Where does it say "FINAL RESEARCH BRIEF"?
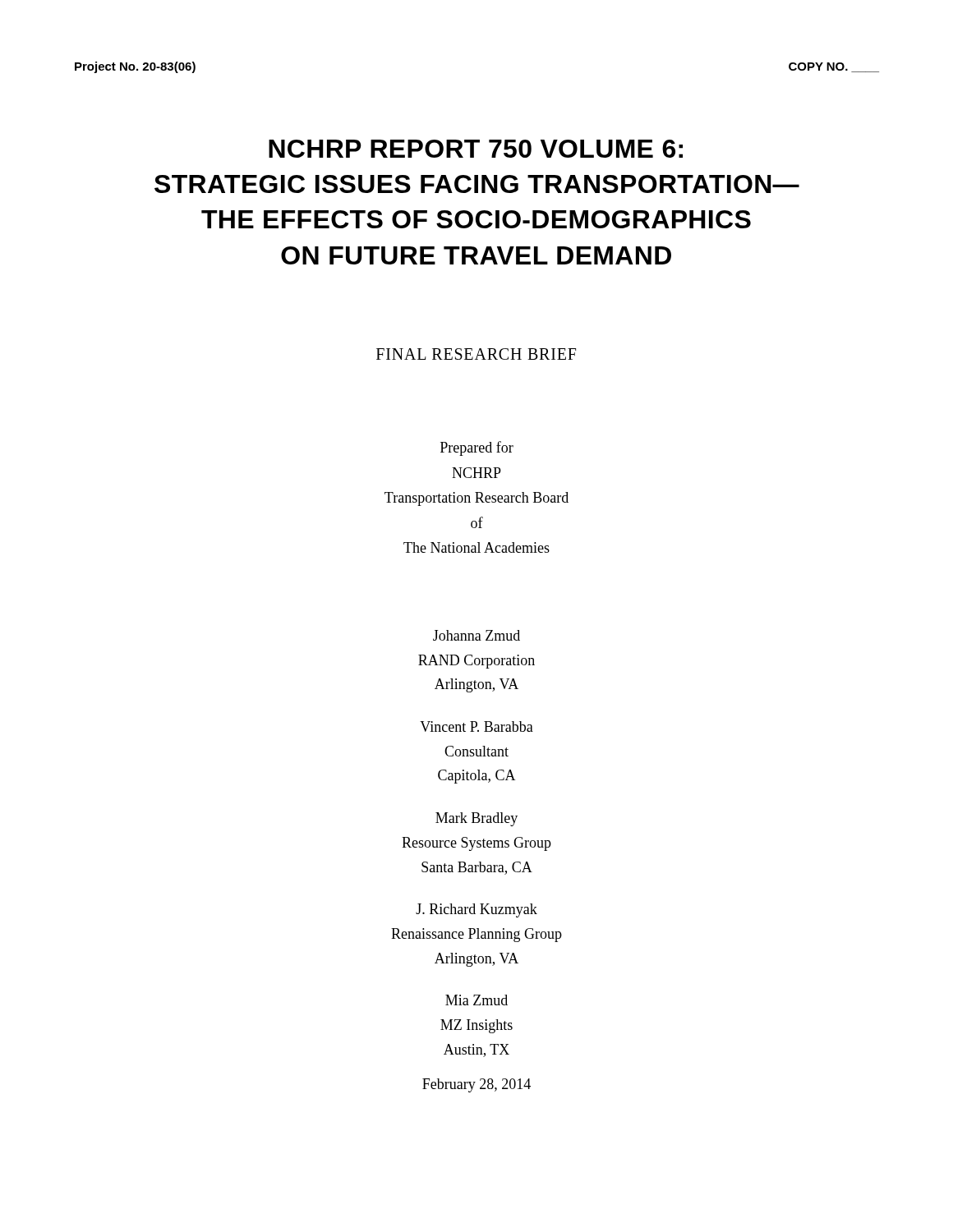This screenshot has width=953, height=1232. (476, 354)
